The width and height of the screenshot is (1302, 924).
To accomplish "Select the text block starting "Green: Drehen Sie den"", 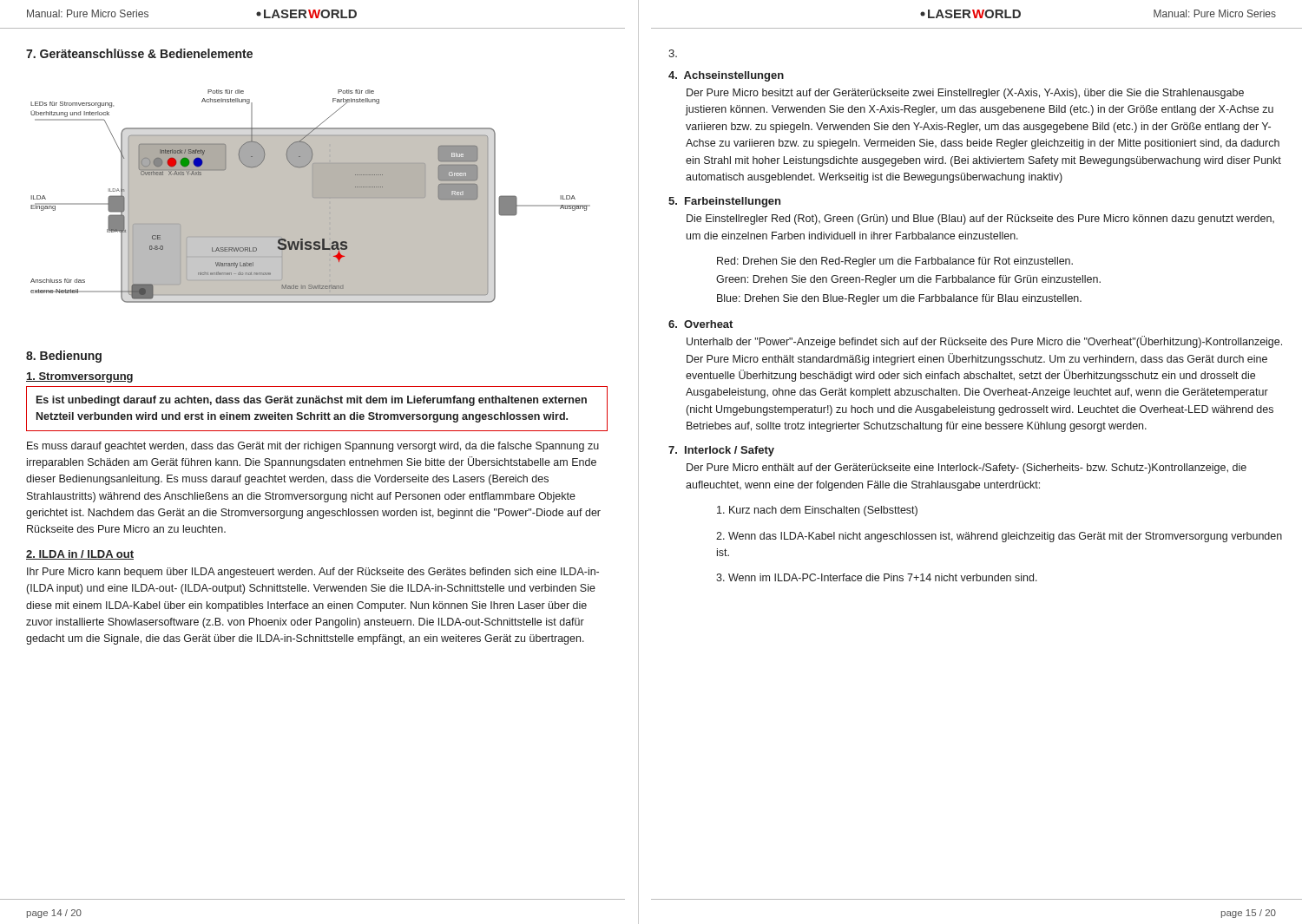I will click(909, 280).
